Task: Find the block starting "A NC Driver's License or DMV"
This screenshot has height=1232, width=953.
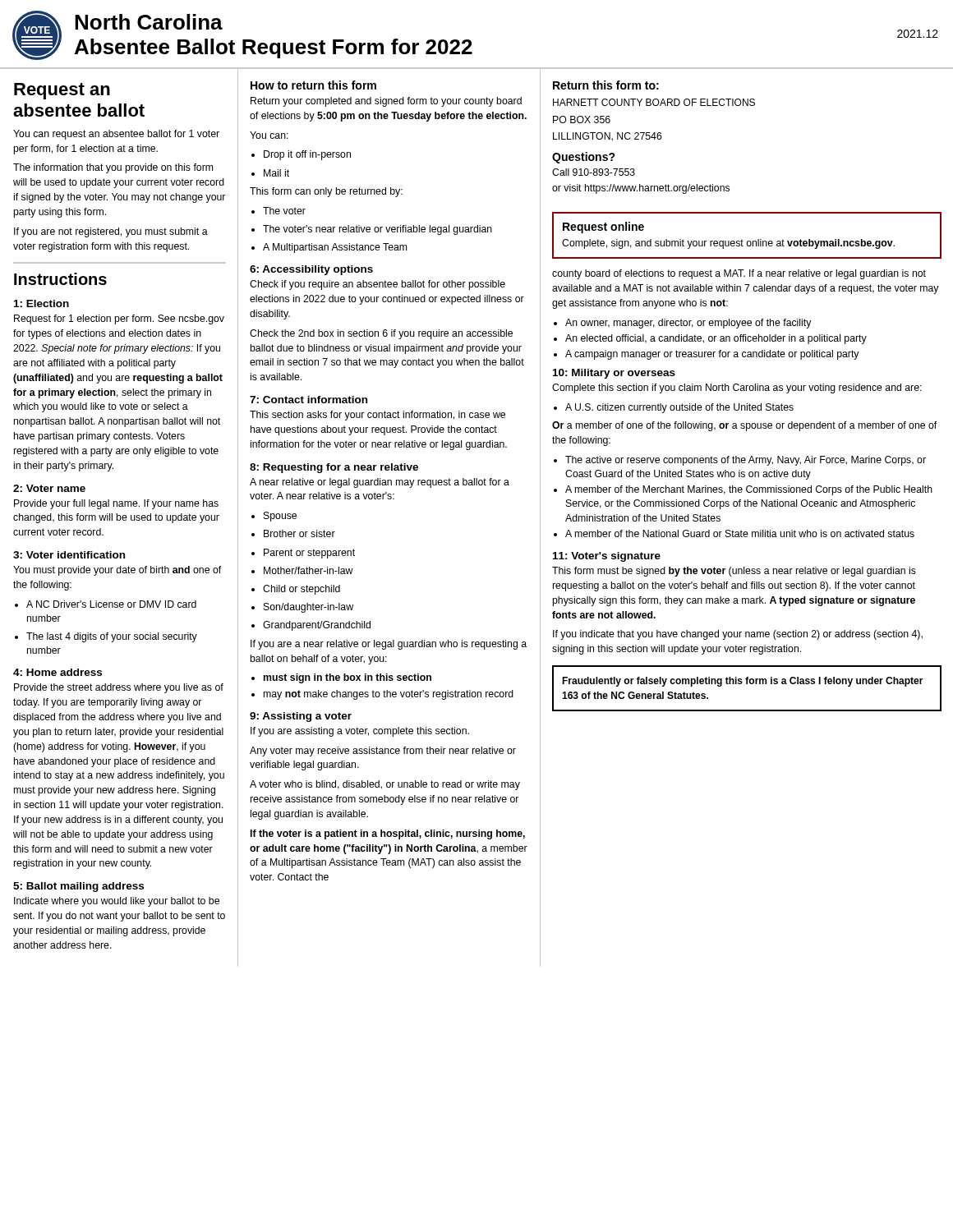Action: pyautogui.click(x=120, y=612)
